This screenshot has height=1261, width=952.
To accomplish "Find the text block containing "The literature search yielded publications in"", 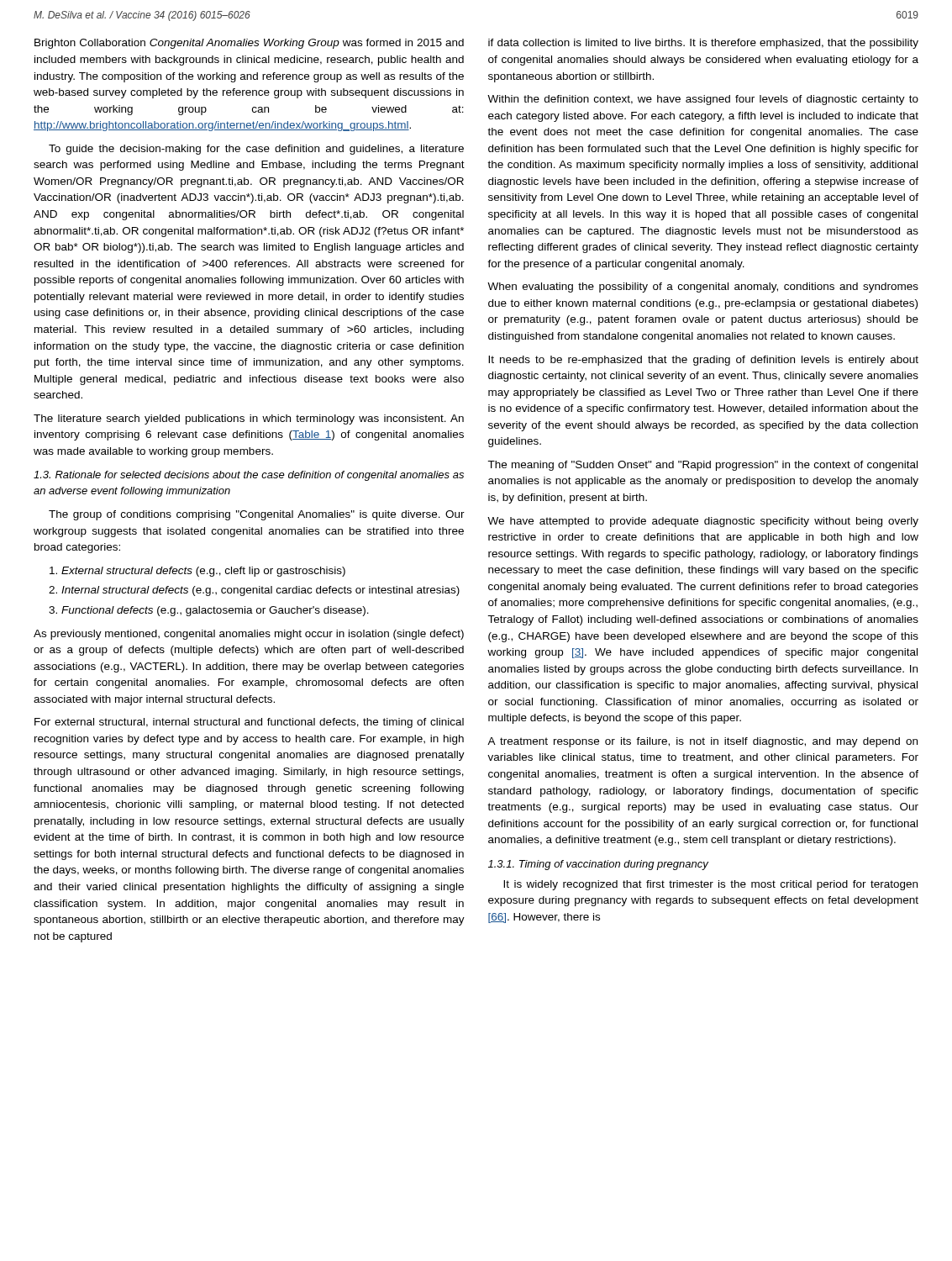I will 249,435.
